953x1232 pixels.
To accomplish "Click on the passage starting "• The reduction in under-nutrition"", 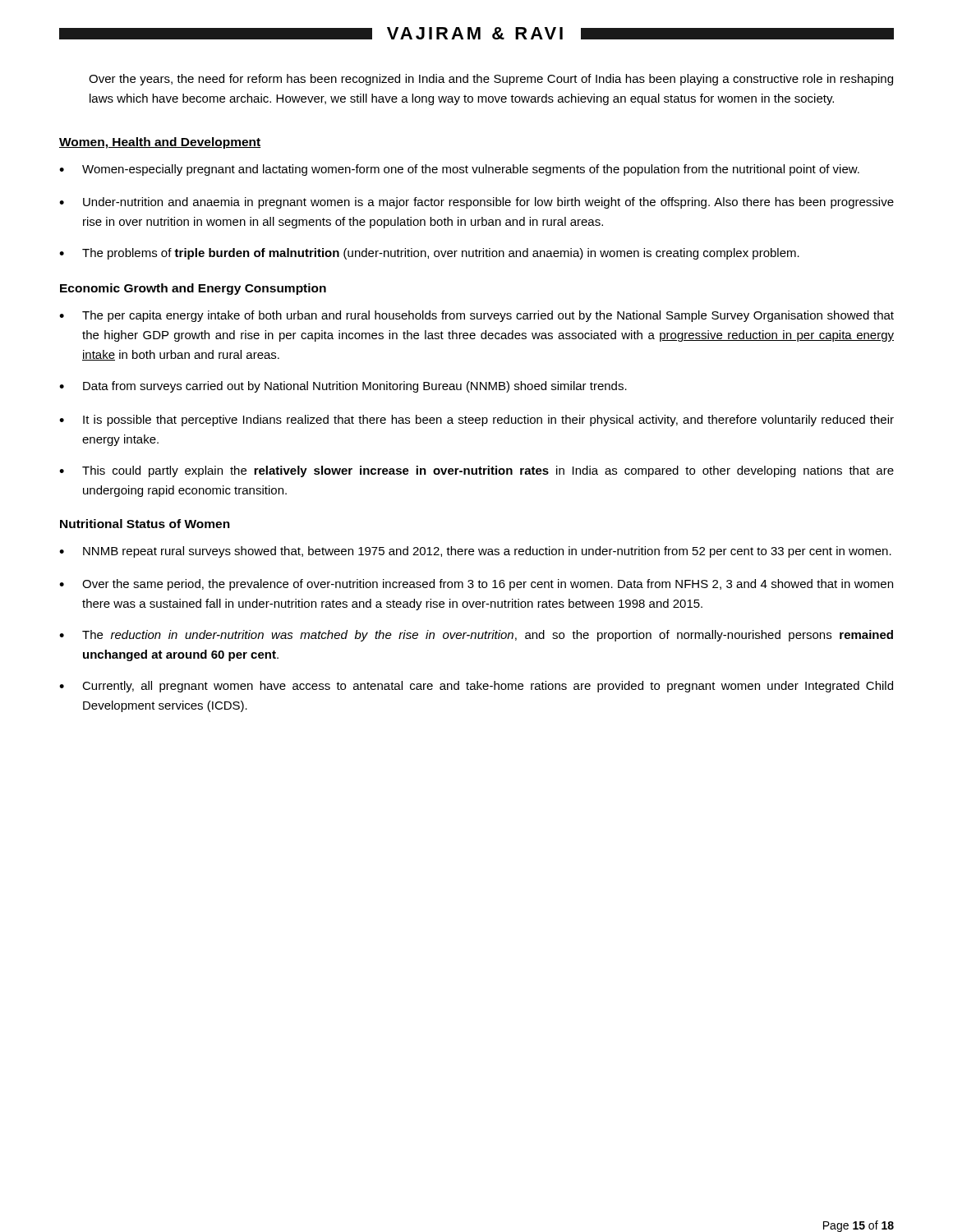I will [476, 645].
